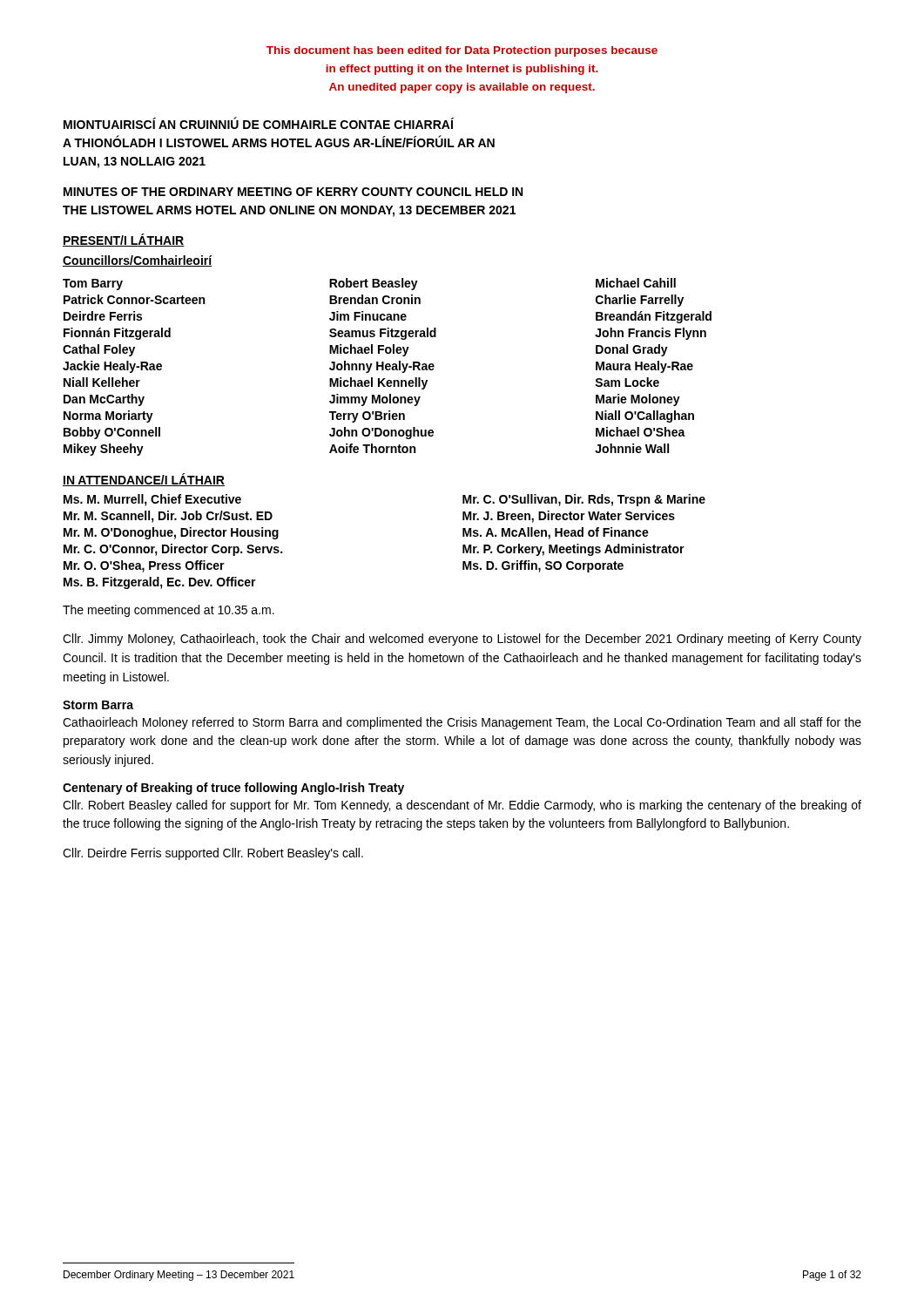Point to the block beginning "Cllr. Deirdre Ferris supported Cllr."
Screen dimensions: 1307x924
[213, 853]
